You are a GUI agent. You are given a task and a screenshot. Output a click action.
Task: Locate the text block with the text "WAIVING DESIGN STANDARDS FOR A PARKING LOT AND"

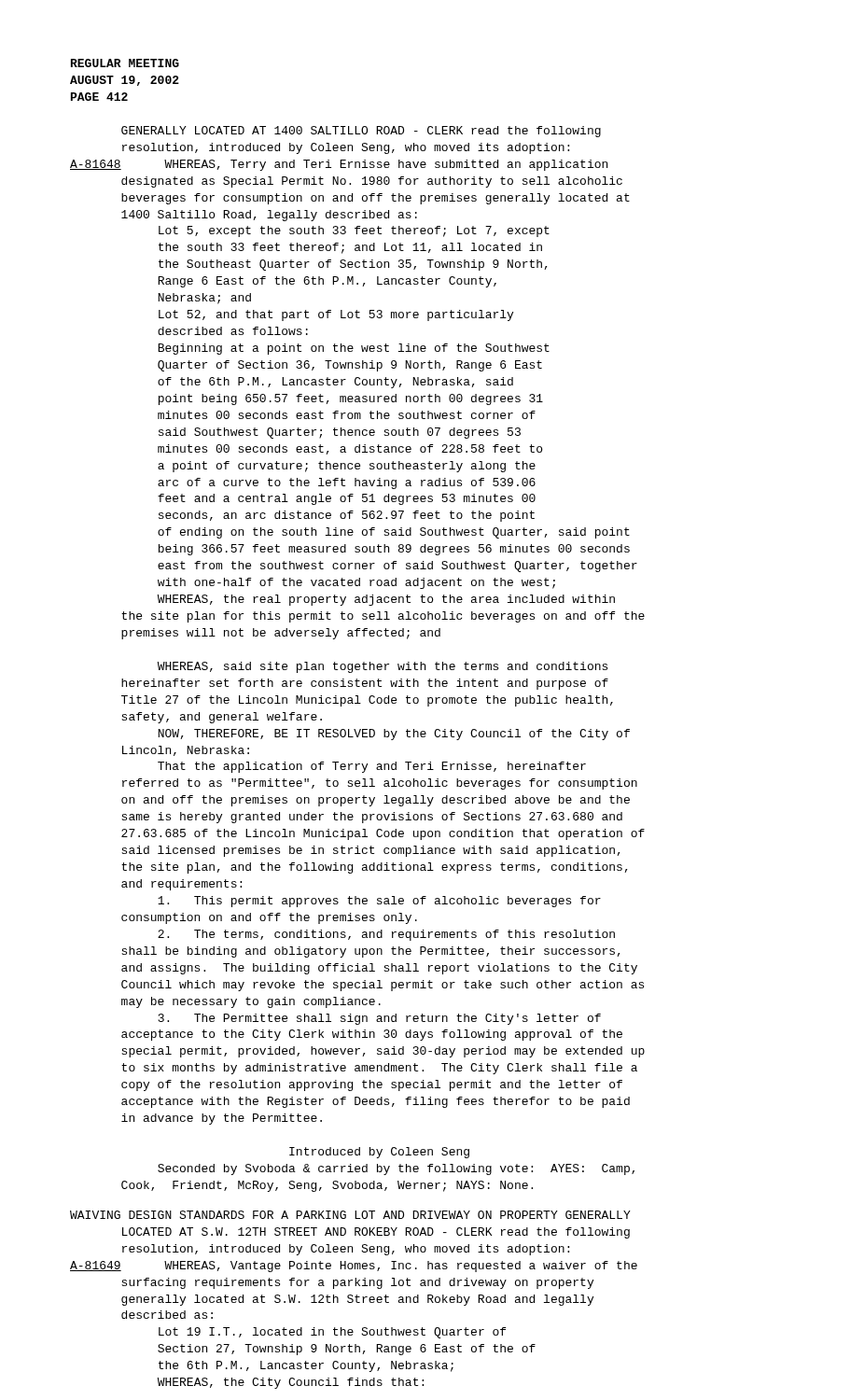coord(425,1300)
